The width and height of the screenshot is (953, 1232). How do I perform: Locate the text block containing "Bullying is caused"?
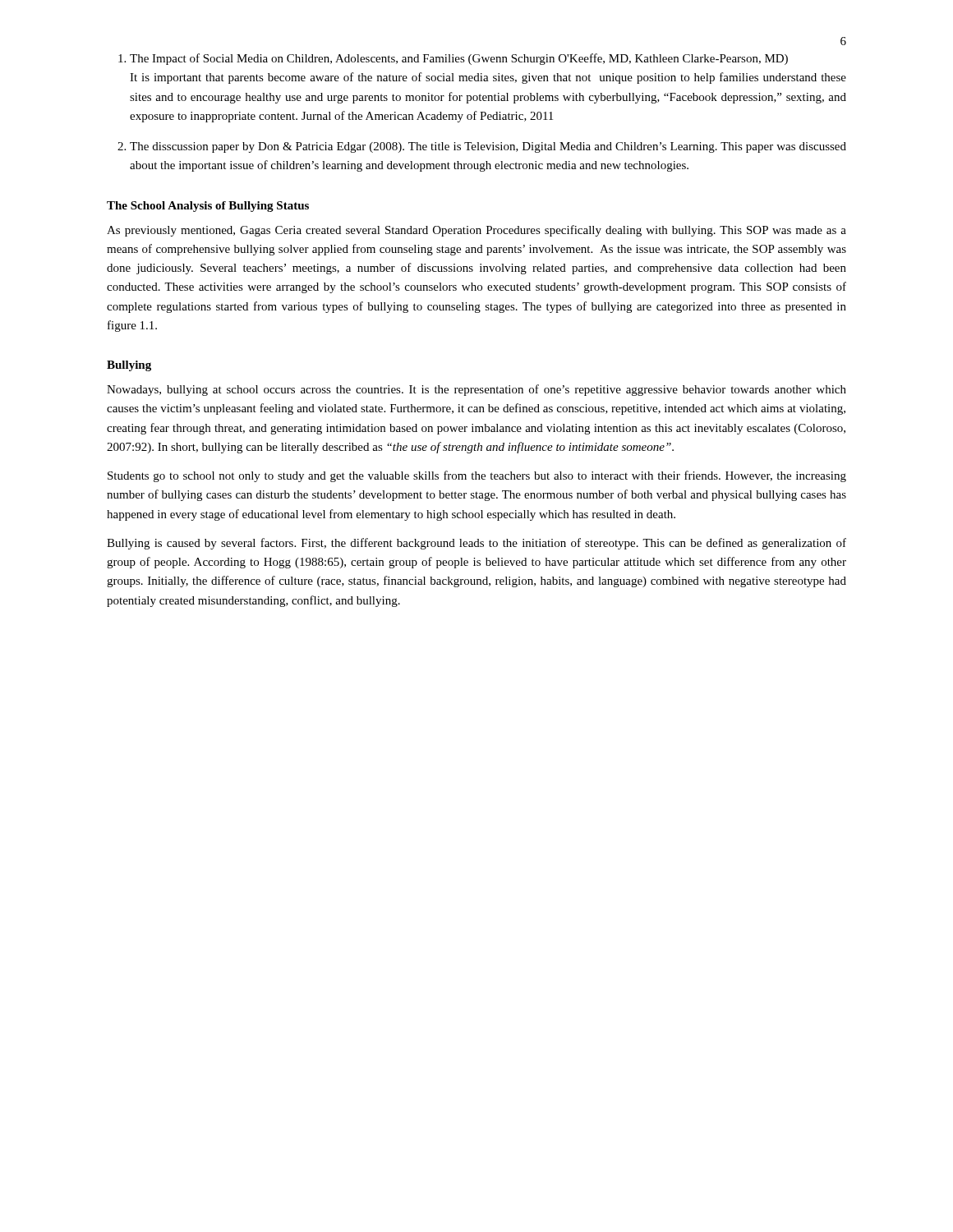pos(476,571)
